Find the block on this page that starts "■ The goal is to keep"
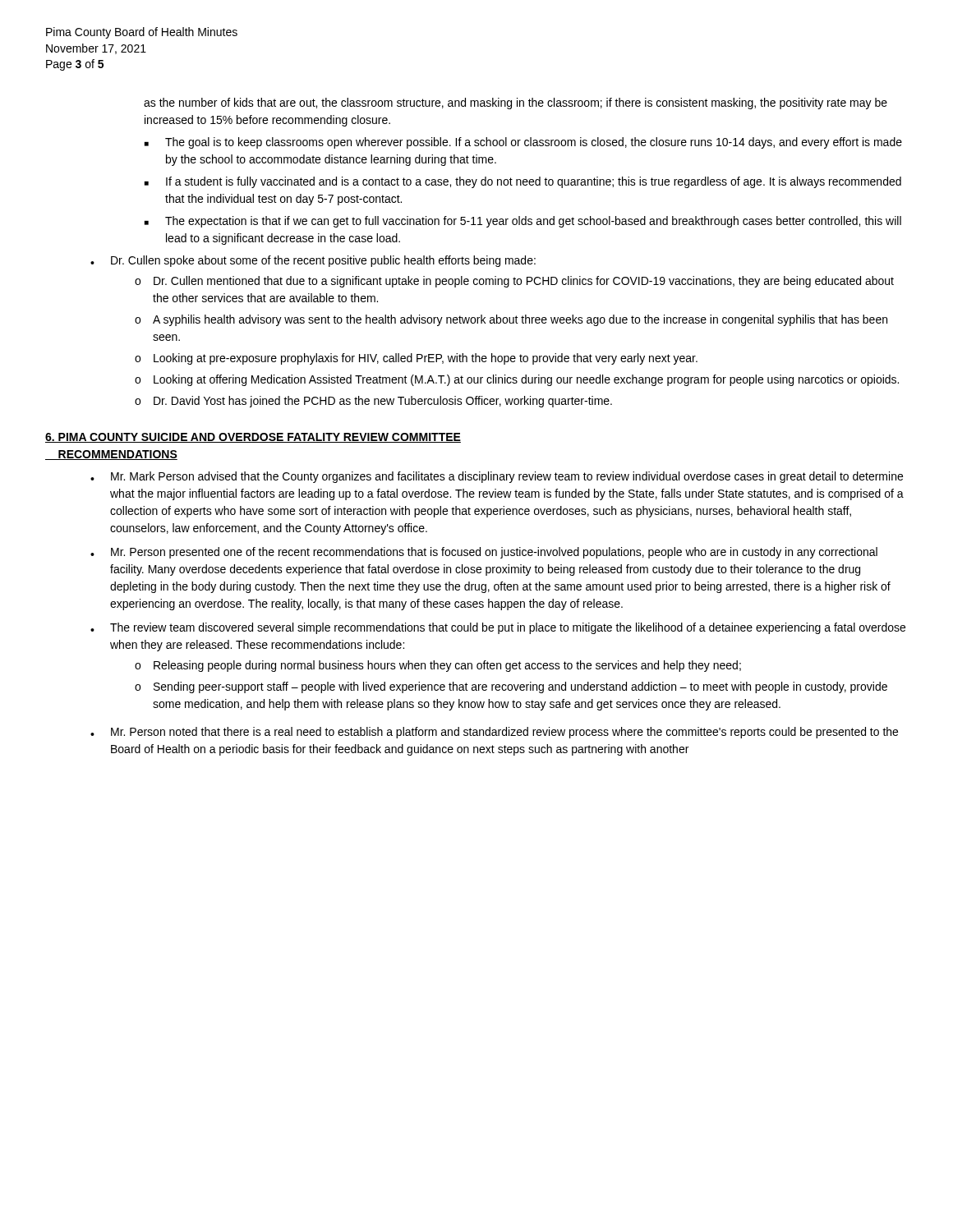The image size is (953, 1232). click(x=526, y=151)
